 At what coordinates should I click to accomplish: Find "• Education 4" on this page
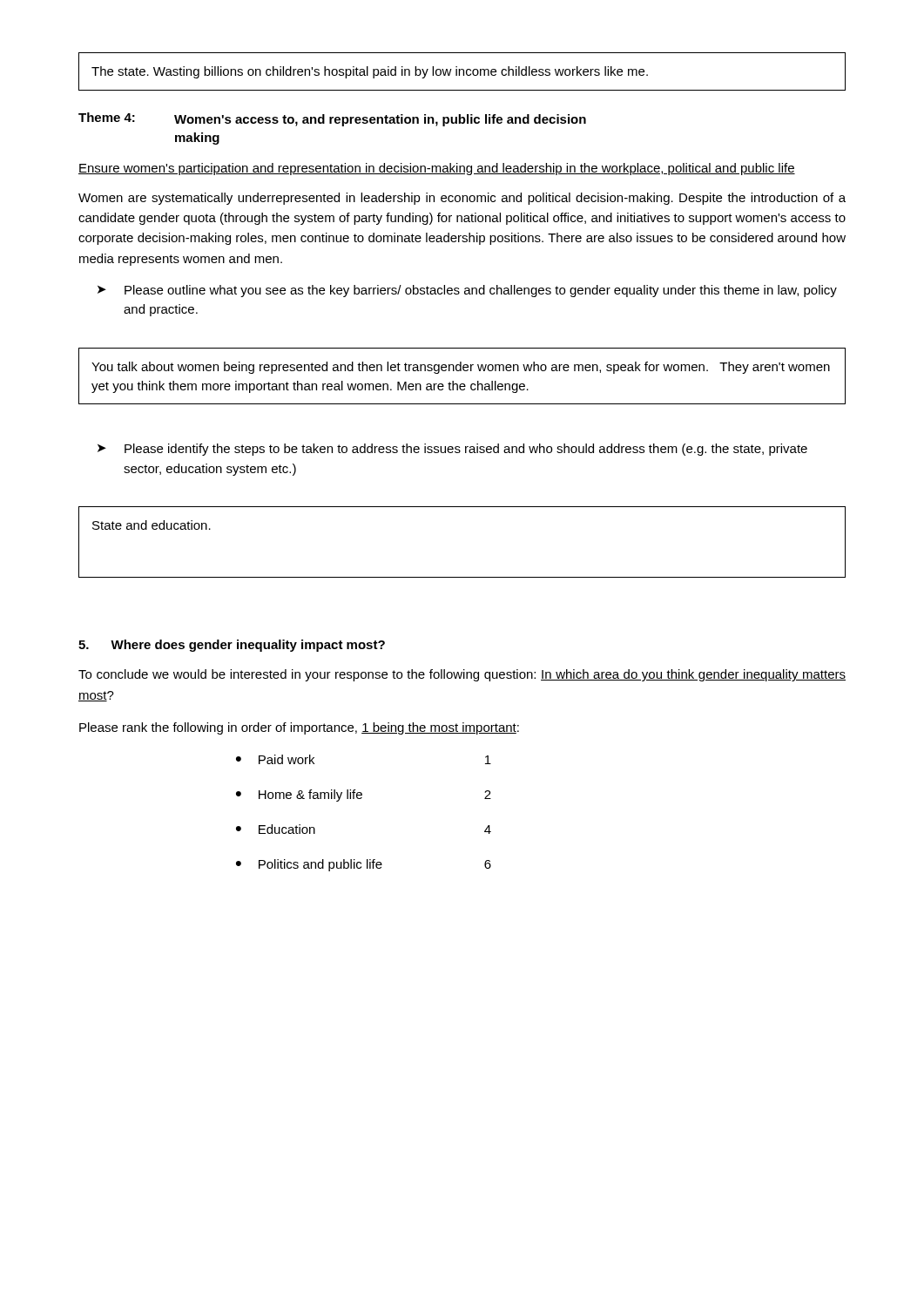click(x=290, y=830)
